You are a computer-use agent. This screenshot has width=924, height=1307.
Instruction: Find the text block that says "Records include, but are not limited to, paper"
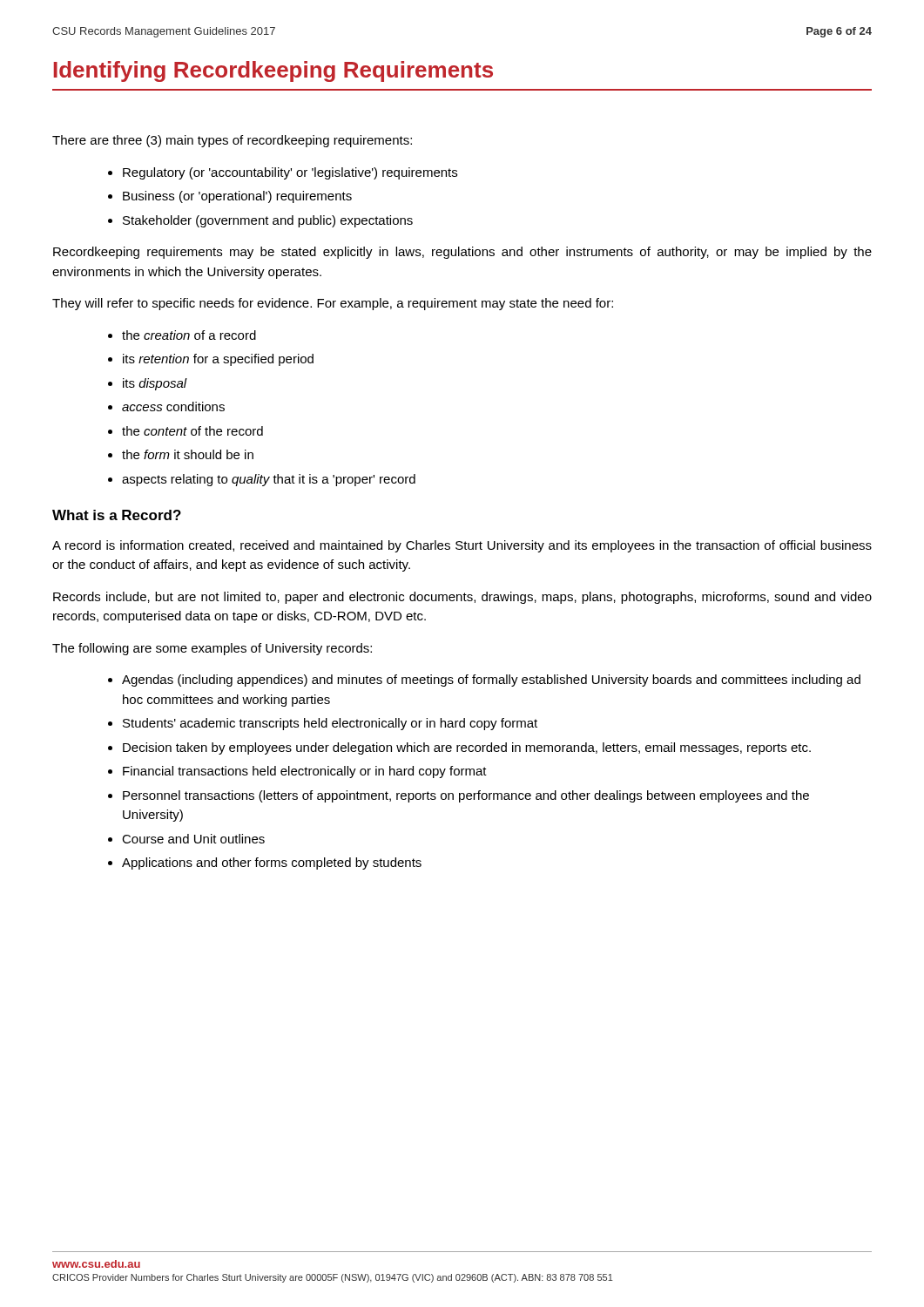(x=462, y=606)
